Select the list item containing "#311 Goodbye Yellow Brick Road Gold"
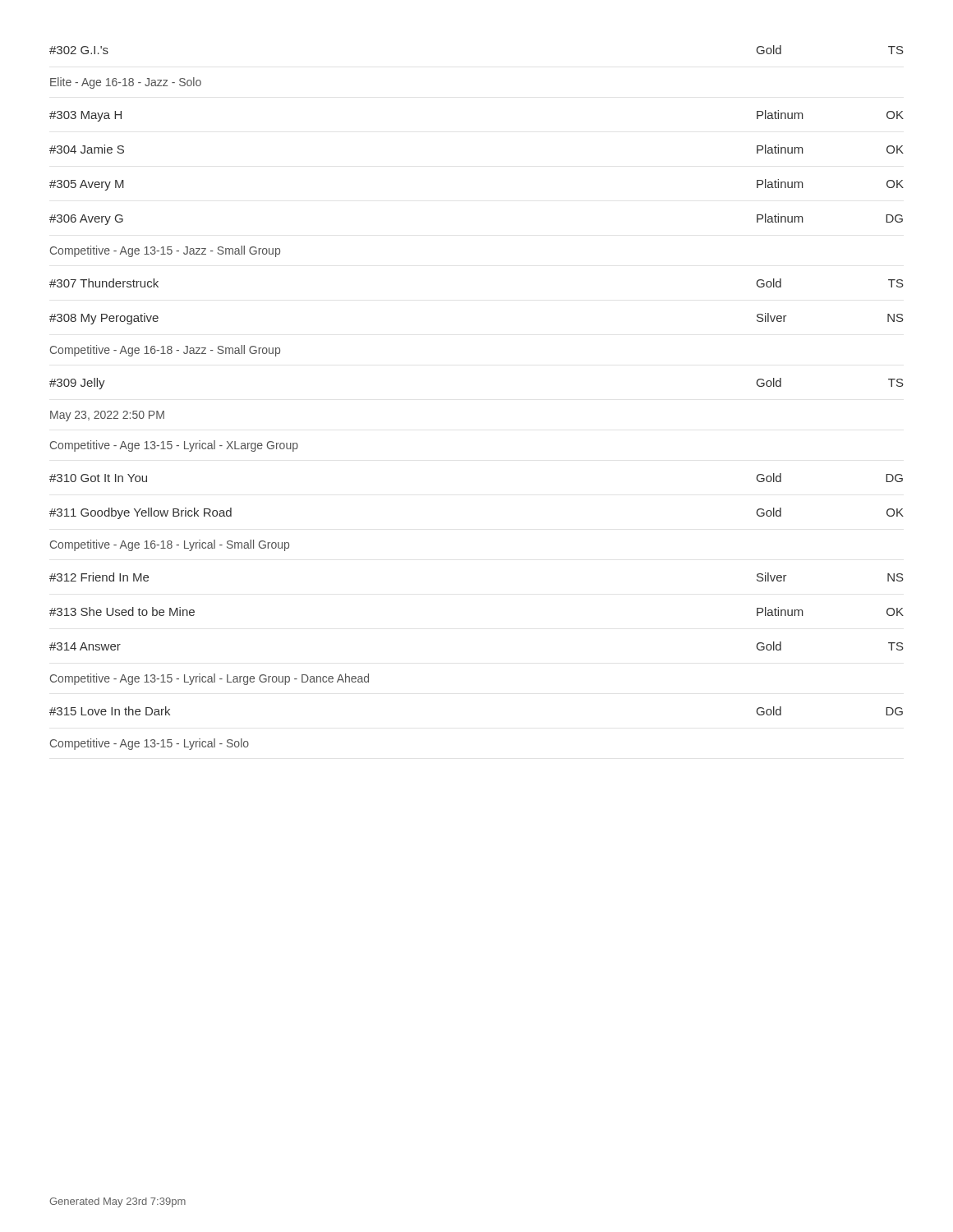 pyautogui.click(x=141, y=513)
